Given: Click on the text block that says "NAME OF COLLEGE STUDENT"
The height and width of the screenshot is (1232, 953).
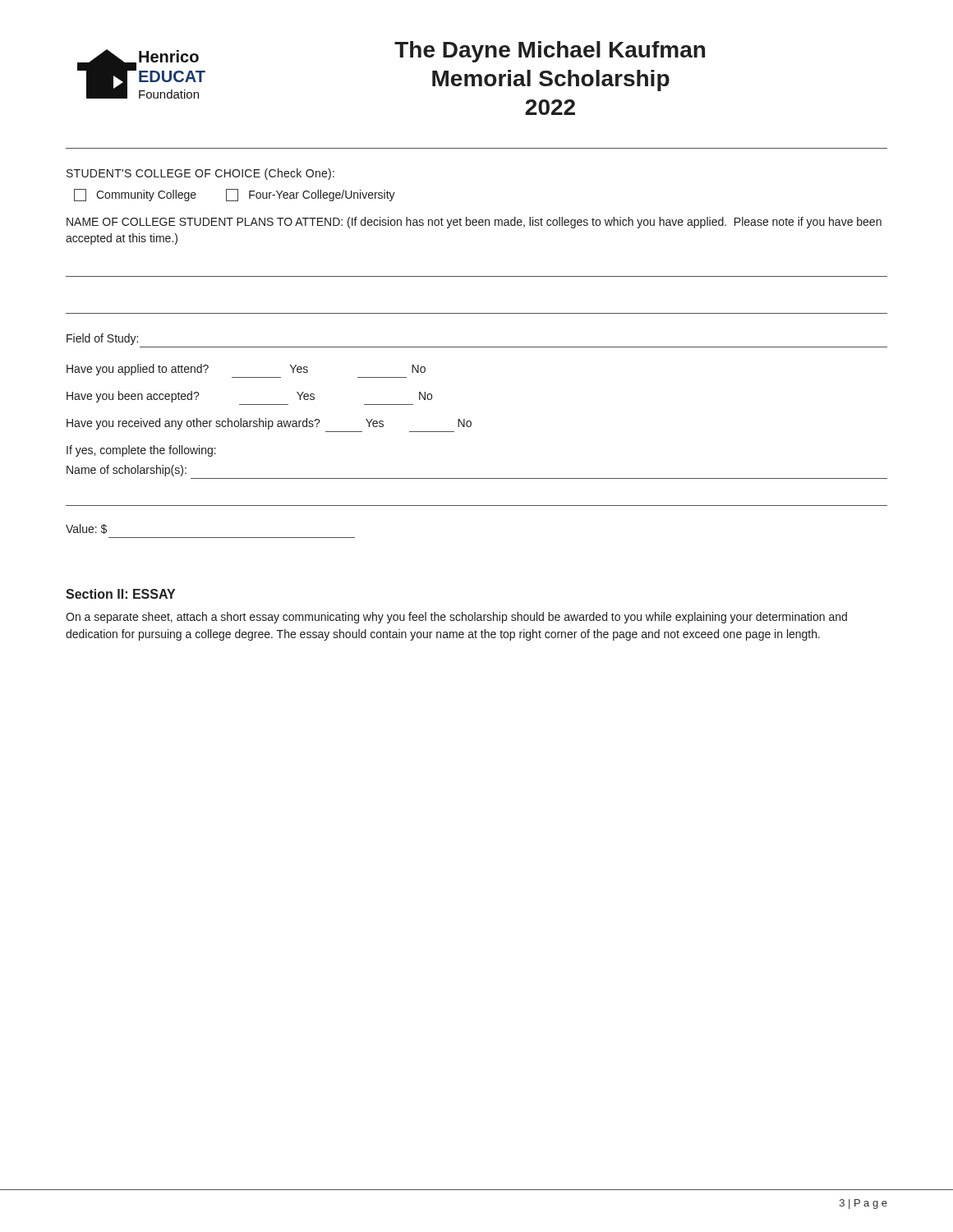Looking at the screenshot, I should (474, 230).
